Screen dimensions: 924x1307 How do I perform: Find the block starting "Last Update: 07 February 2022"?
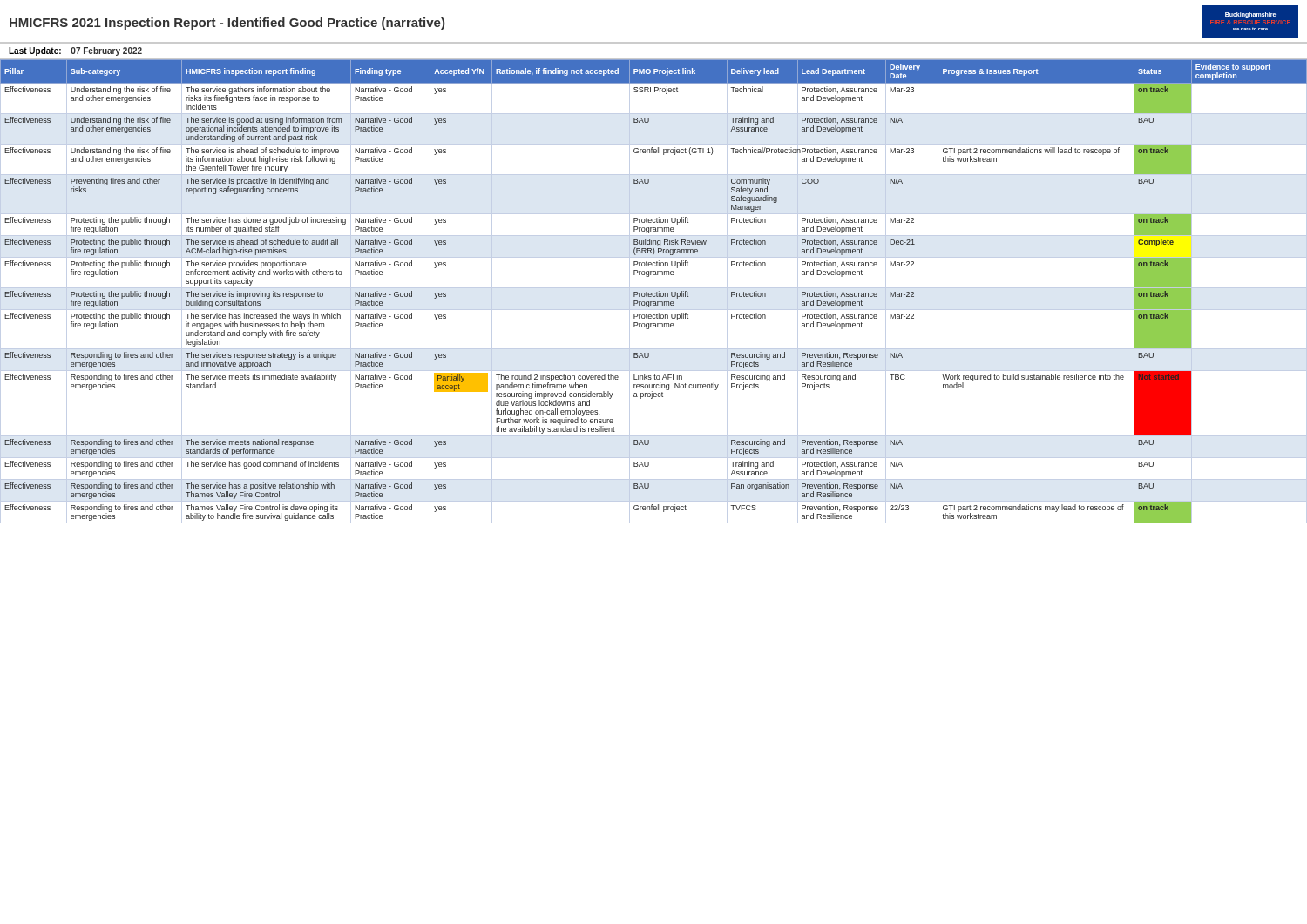[x=75, y=51]
